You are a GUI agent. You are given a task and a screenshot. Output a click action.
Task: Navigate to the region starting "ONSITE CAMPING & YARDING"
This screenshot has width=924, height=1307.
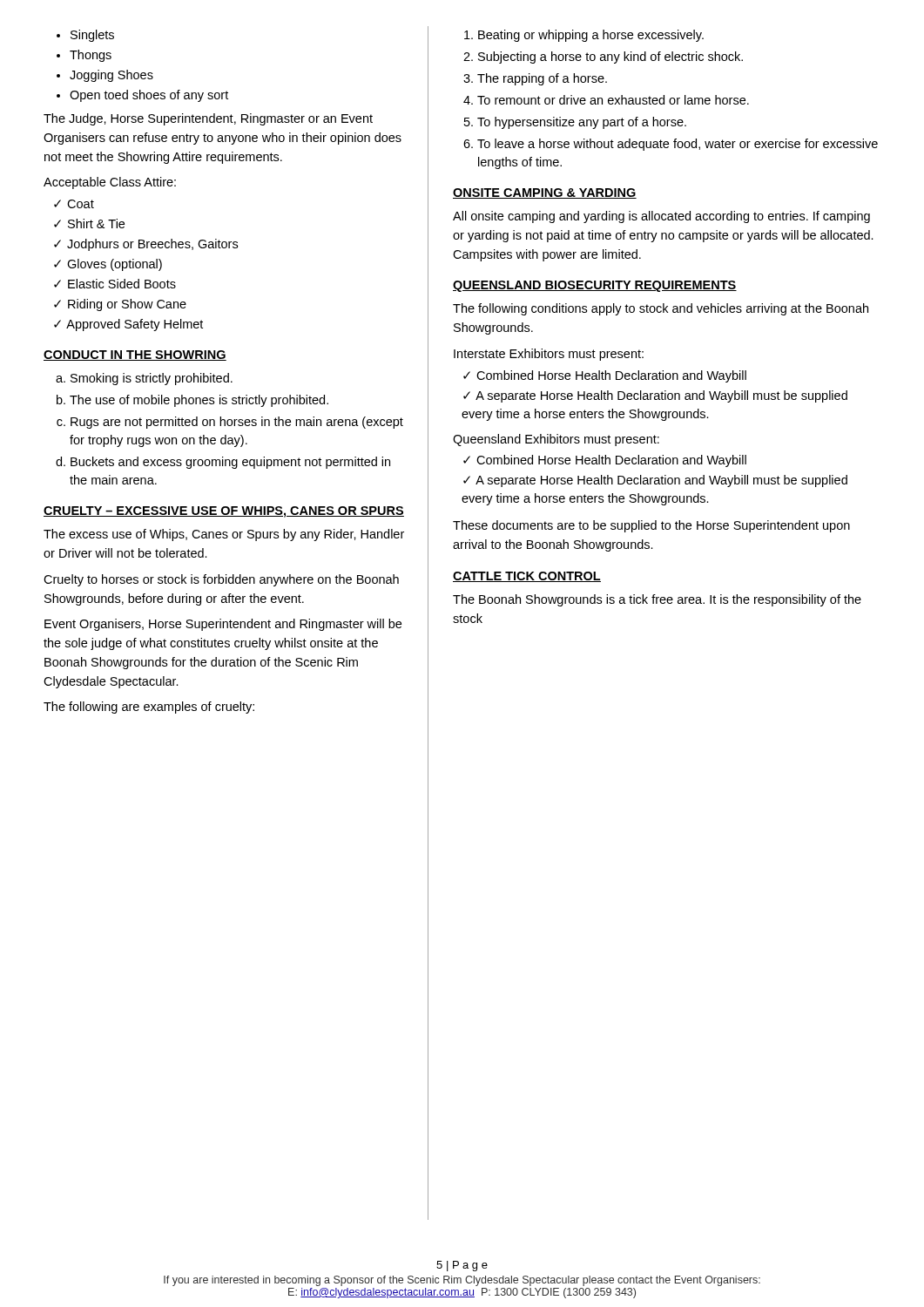[544, 193]
